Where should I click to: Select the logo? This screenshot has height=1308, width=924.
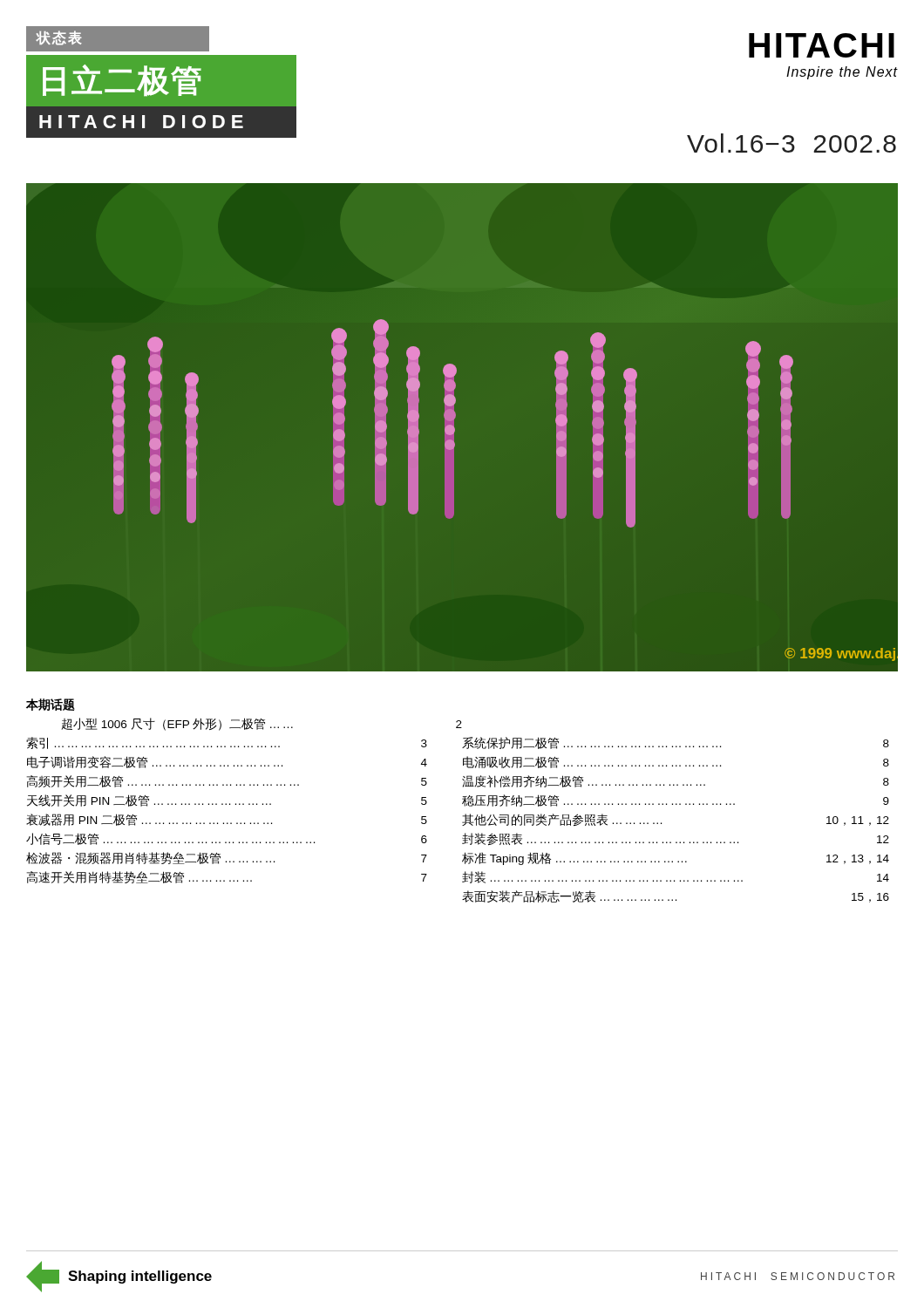(x=822, y=53)
